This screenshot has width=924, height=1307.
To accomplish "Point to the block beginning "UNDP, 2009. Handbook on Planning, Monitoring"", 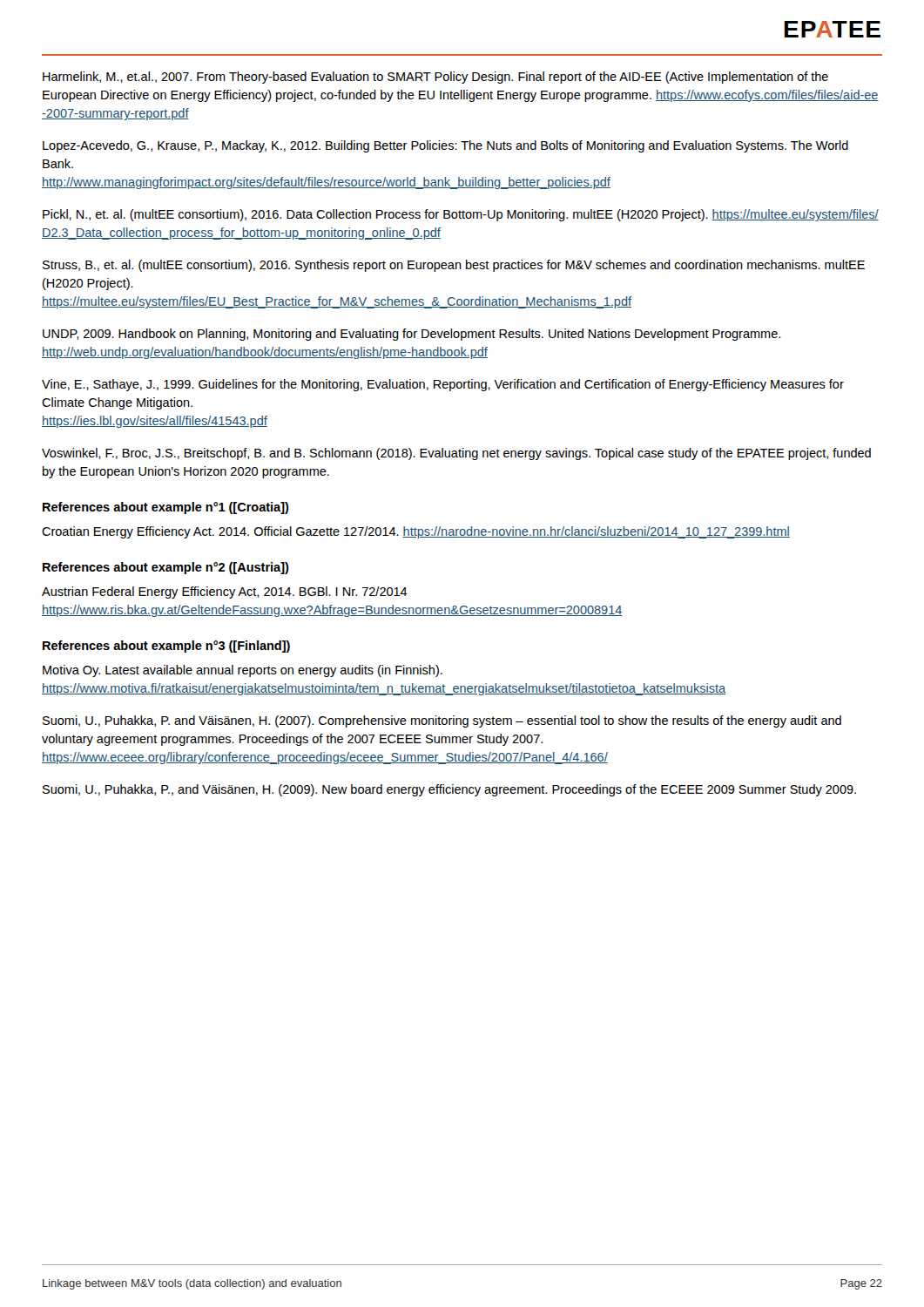I will click(412, 343).
